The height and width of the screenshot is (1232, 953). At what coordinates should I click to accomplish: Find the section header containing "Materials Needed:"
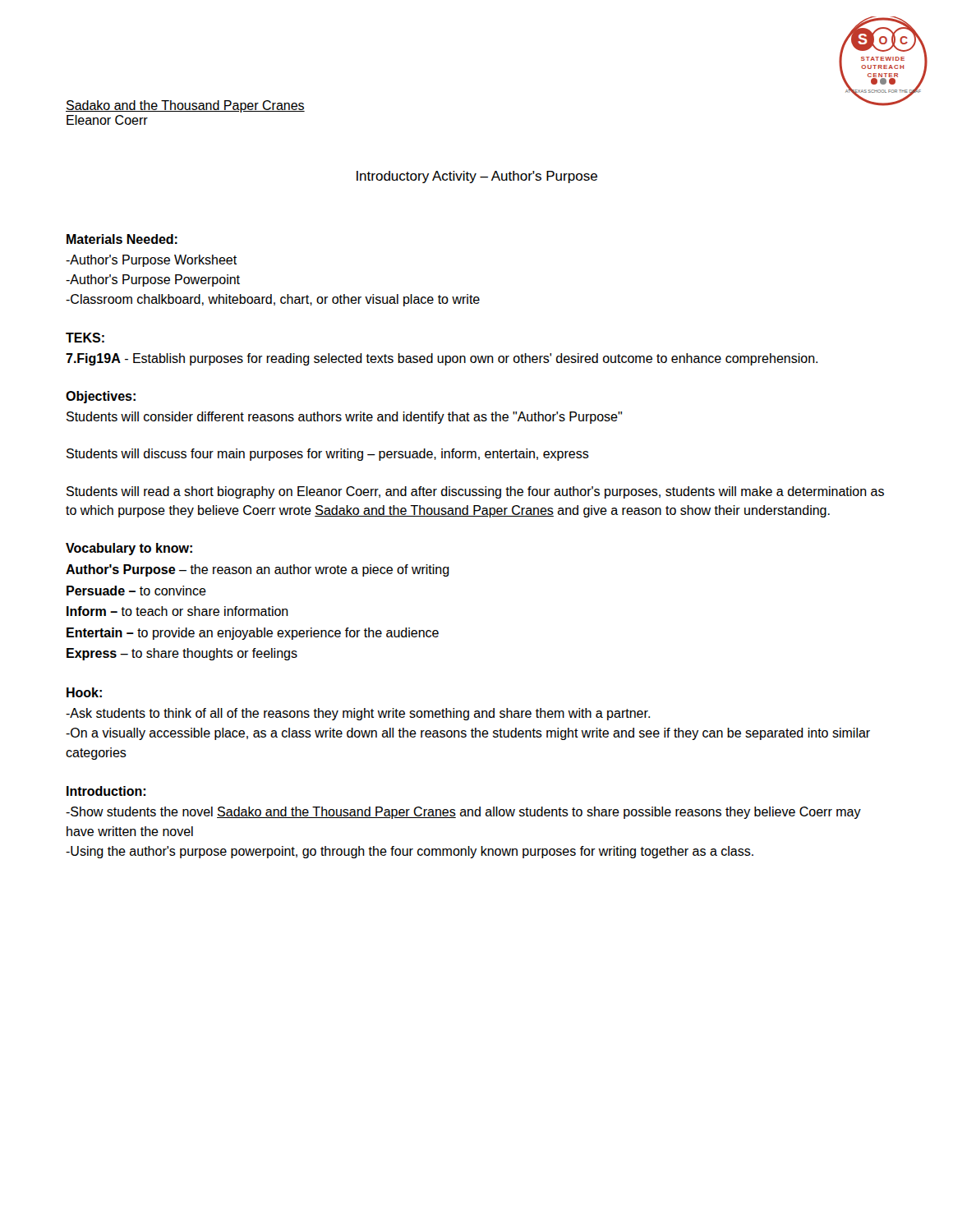122,239
